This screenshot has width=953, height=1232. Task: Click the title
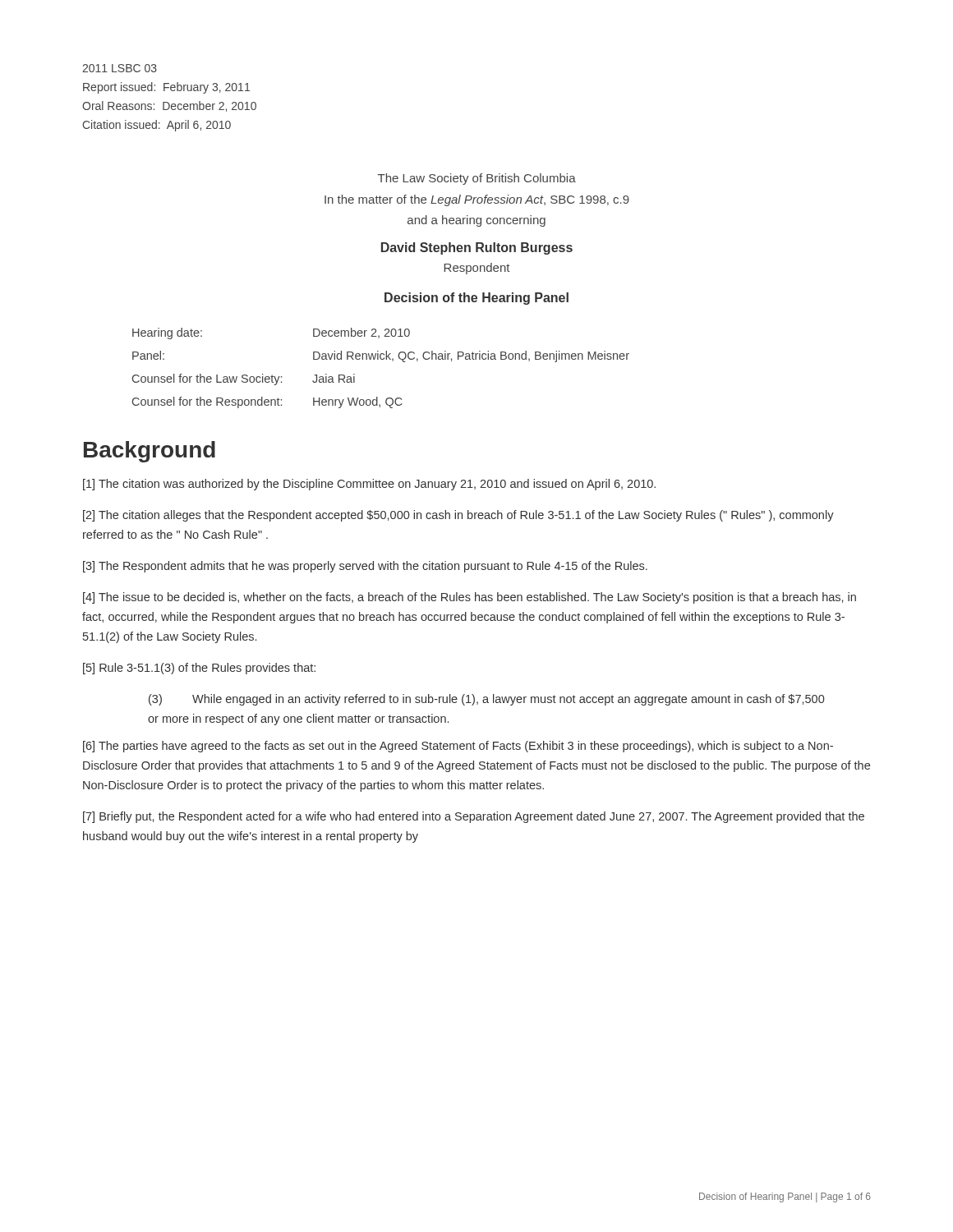476,248
